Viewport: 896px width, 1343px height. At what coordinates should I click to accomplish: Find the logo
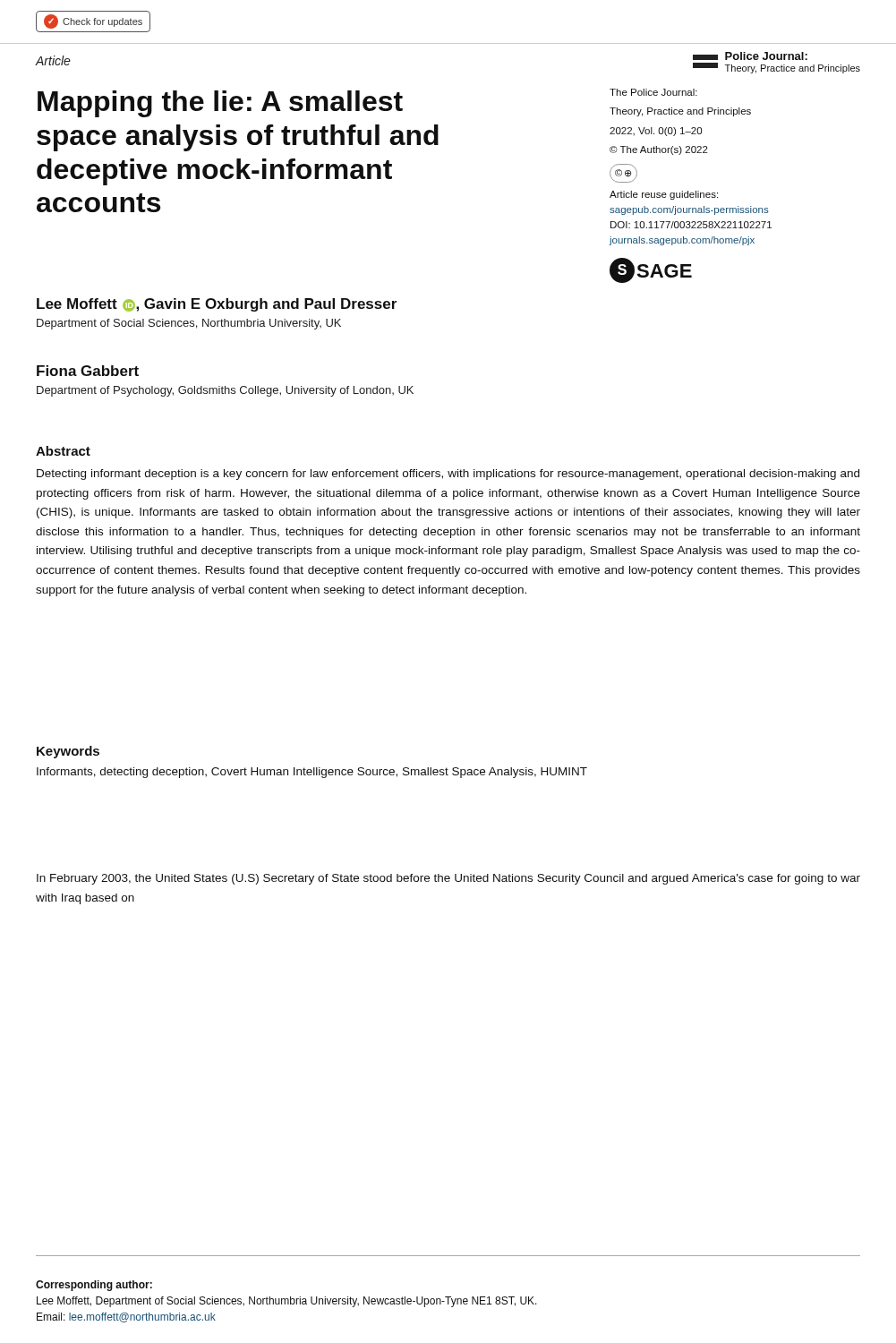(776, 61)
